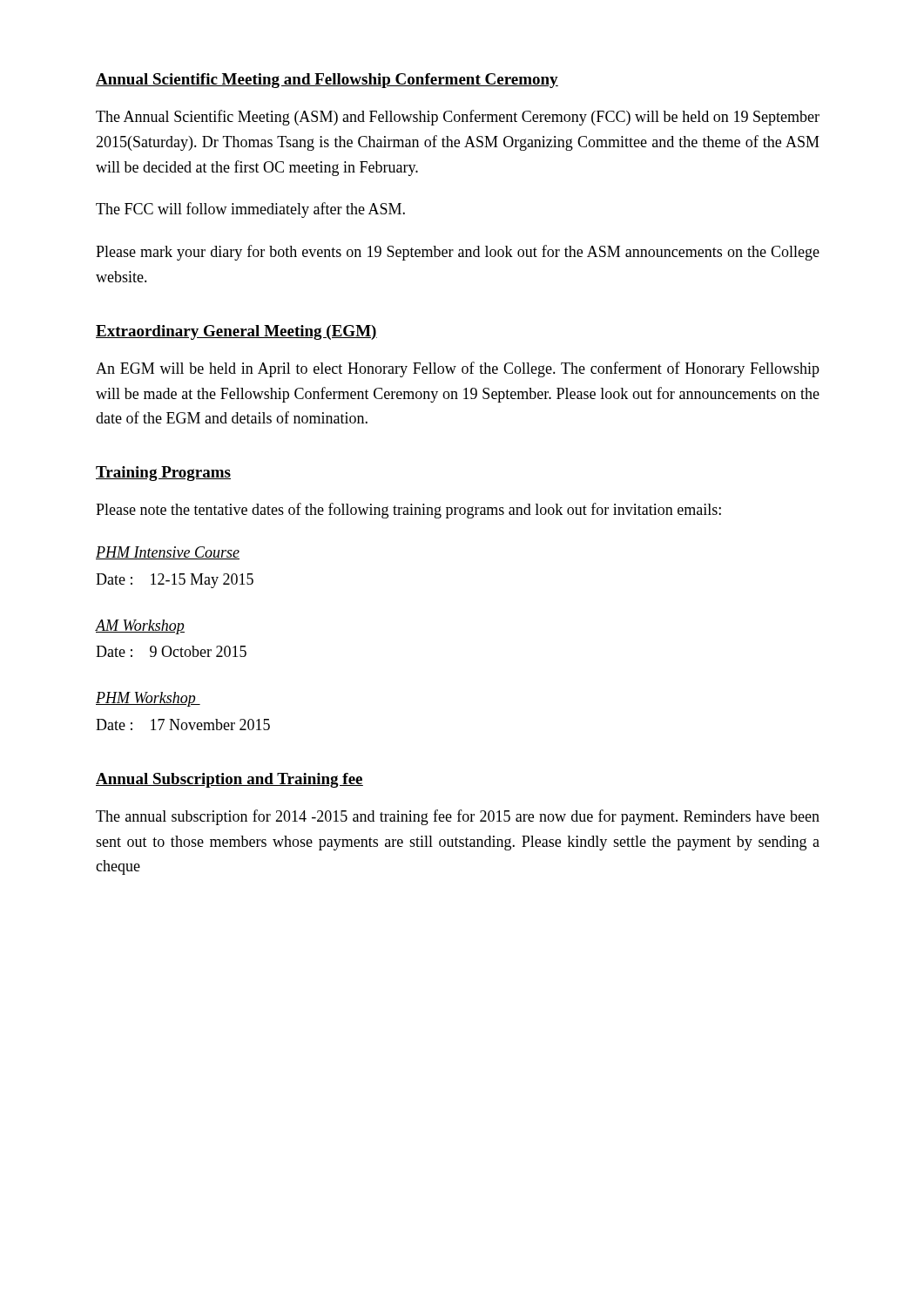Find the passage starting "The Annual Scientific Meeting"
The width and height of the screenshot is (924, 1307).
click(458, 142)
